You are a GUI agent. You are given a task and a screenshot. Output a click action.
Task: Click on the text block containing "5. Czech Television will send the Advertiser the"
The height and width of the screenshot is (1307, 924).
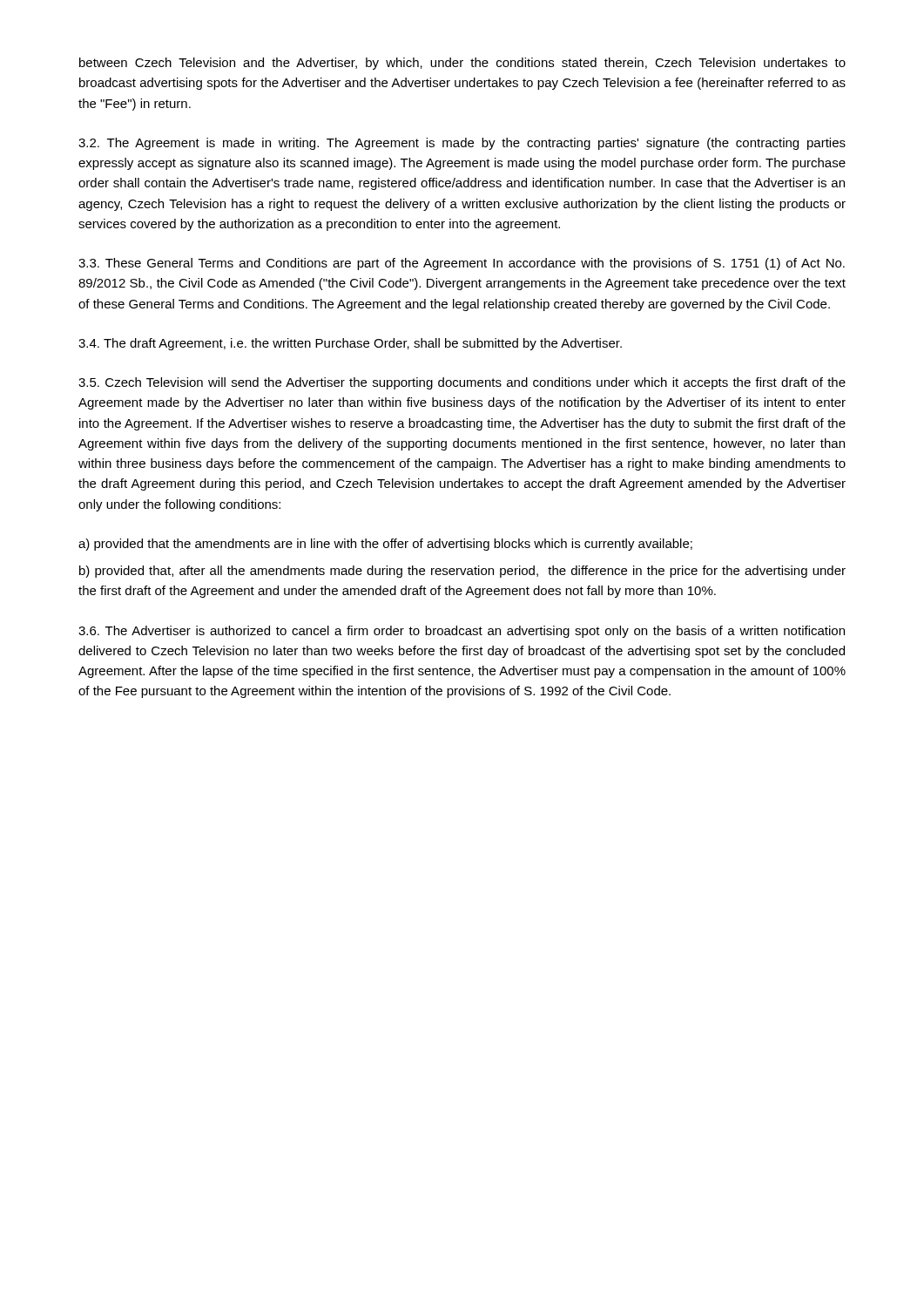462,443
